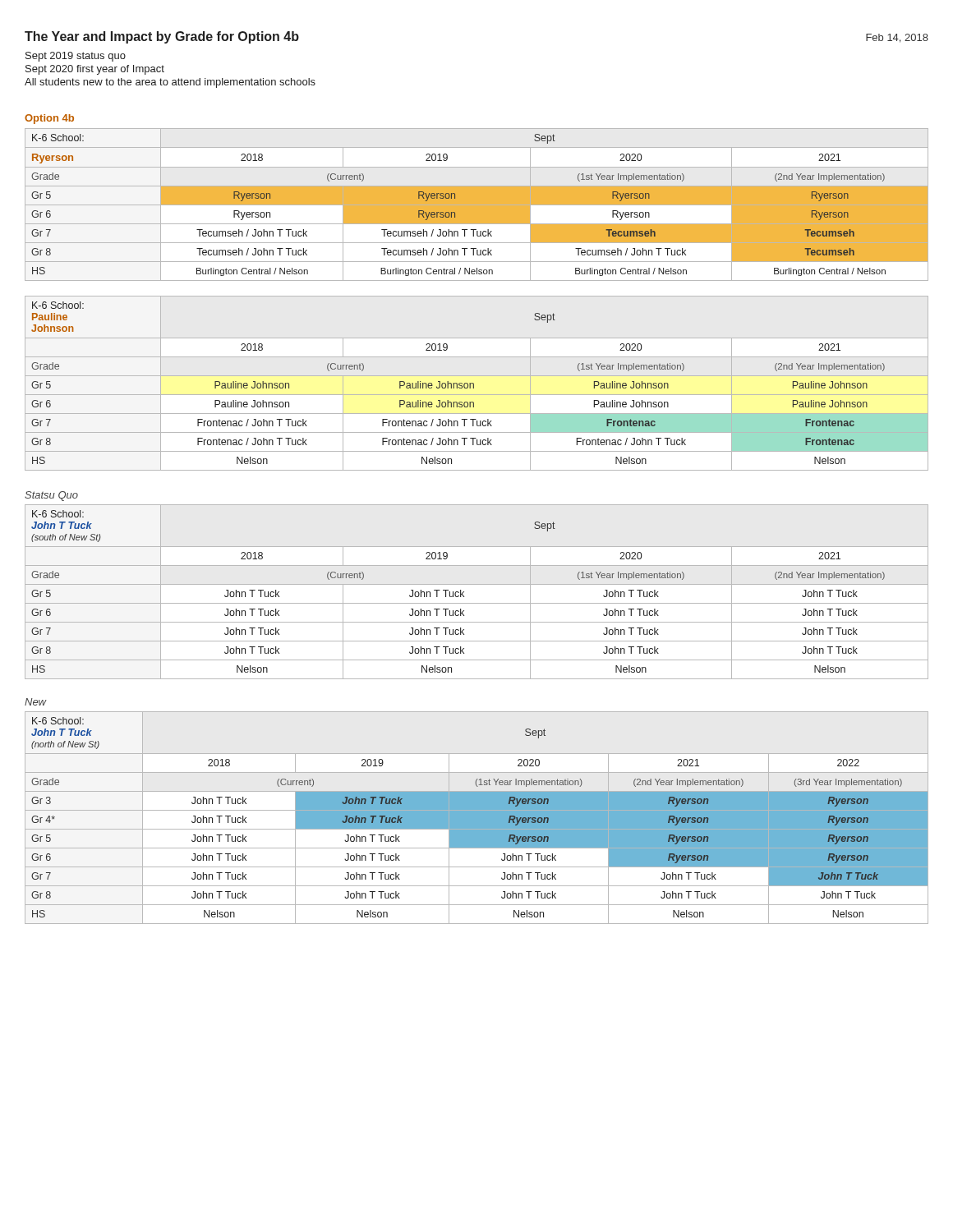Click on the text that says "Feb 14, 2018"
The height and width of the screenshot is (1232, 953).
point(897,37)
